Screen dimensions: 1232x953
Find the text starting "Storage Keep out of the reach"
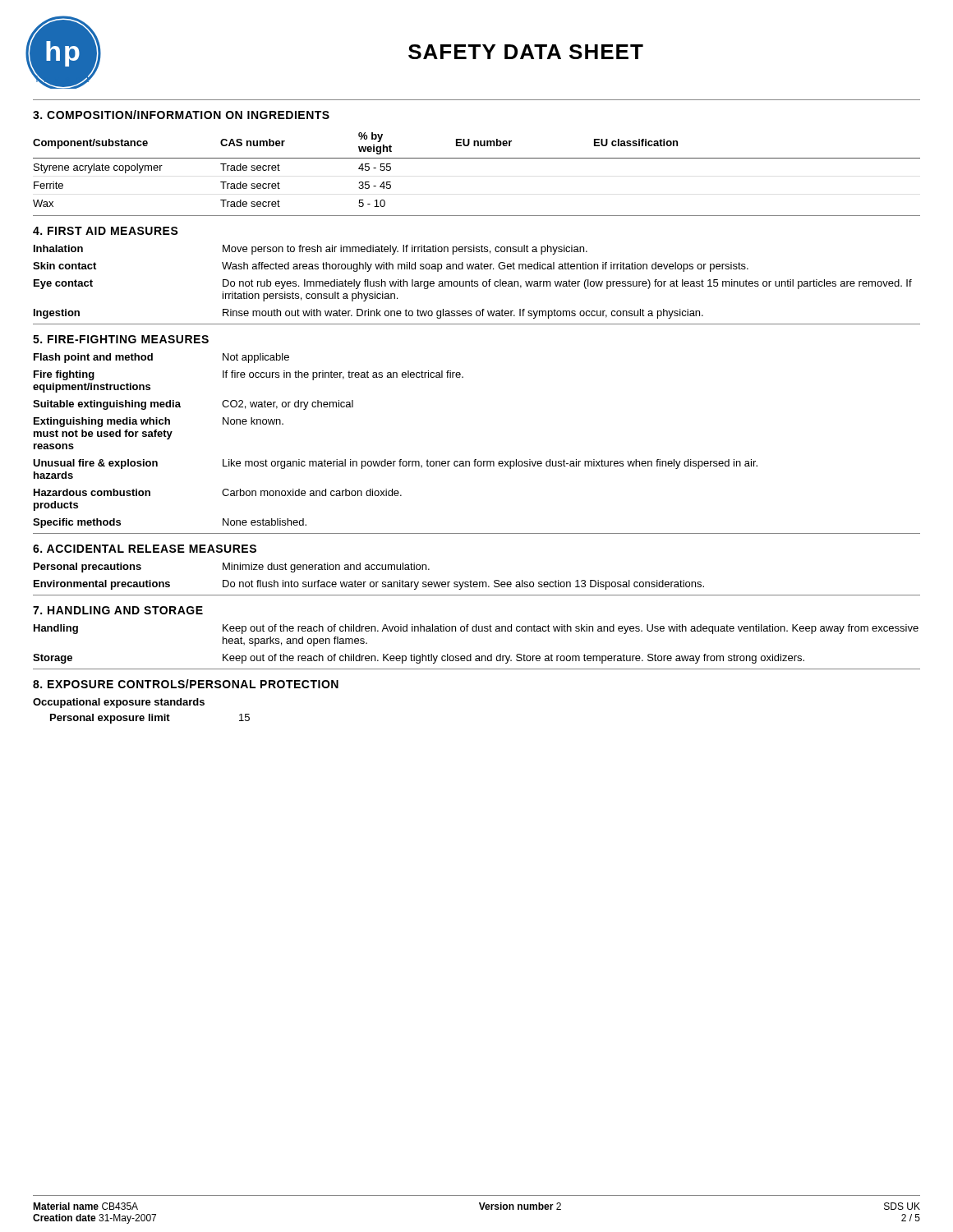476,658
